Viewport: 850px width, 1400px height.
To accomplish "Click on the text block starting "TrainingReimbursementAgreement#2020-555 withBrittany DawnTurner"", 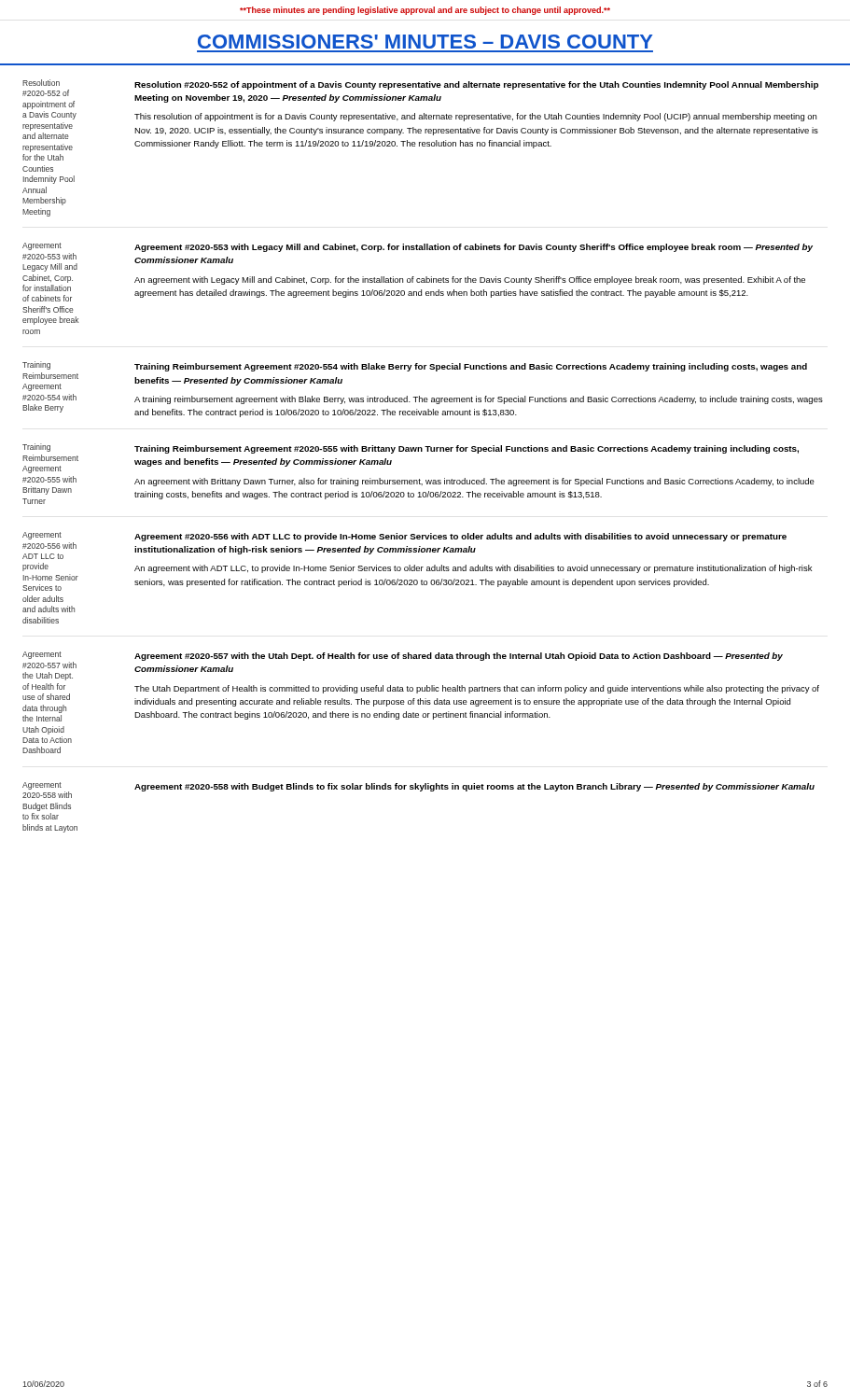I will coord(50,474).
